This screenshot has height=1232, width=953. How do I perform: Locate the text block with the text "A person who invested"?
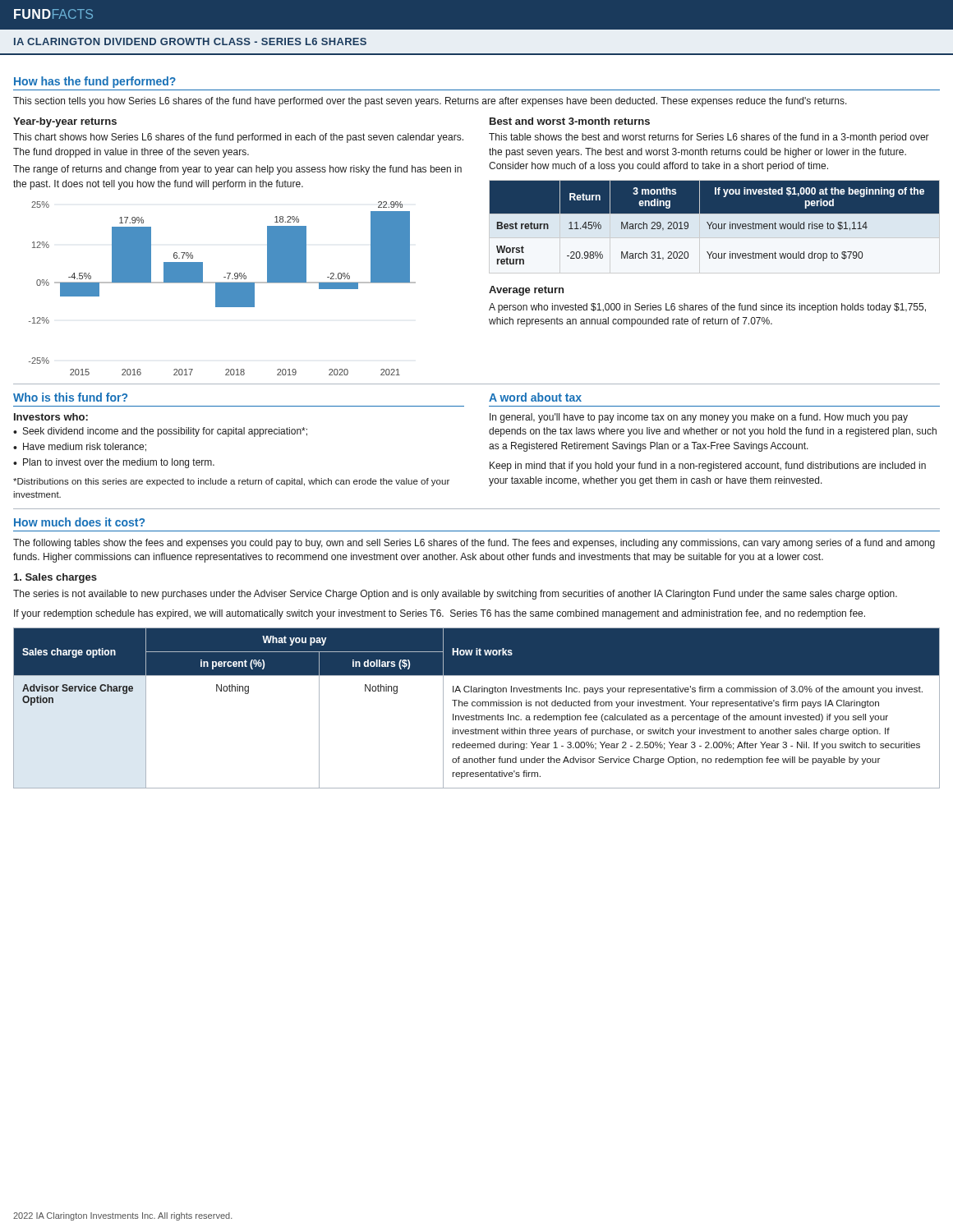pos(708,314)
